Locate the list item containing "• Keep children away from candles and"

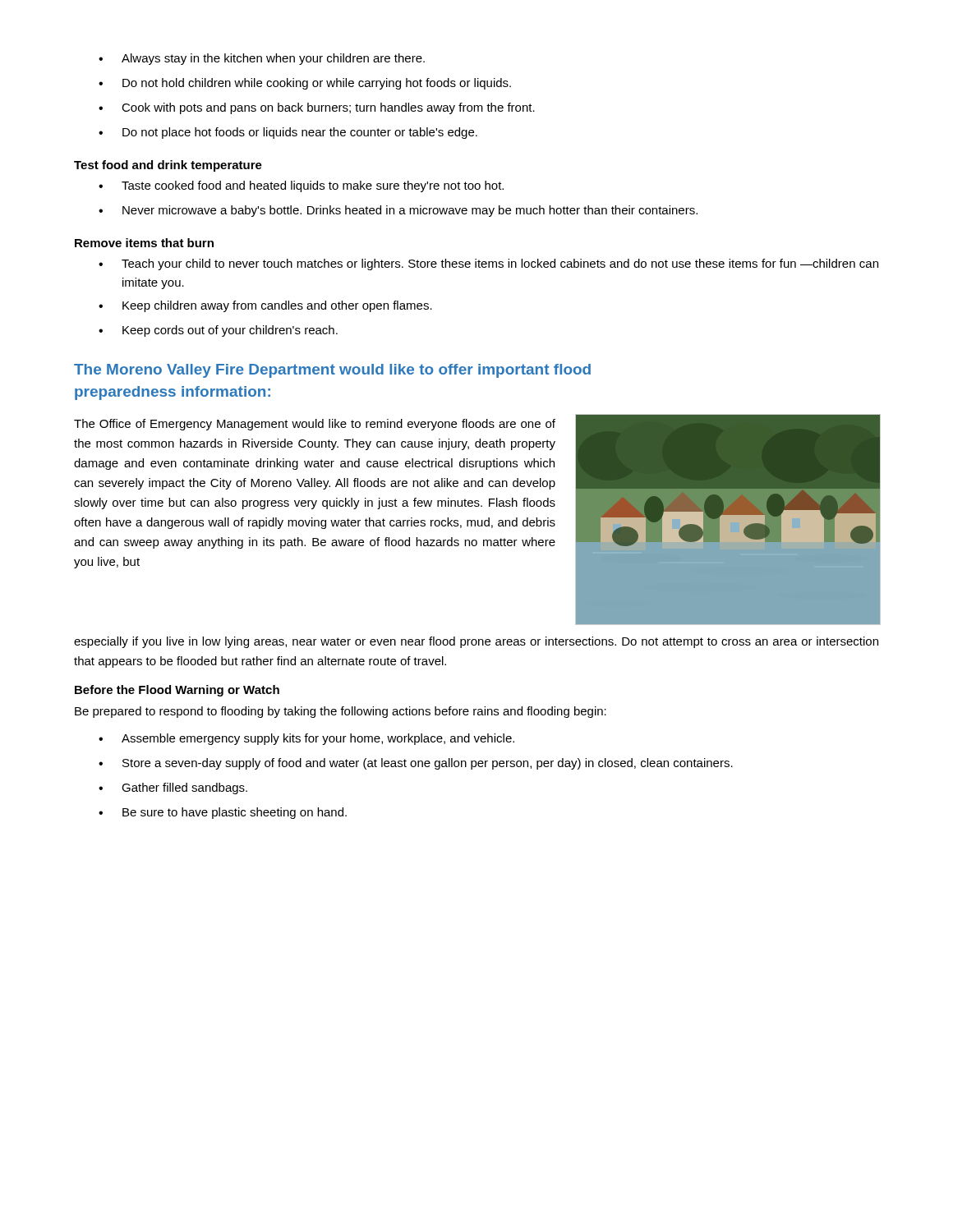265,306
